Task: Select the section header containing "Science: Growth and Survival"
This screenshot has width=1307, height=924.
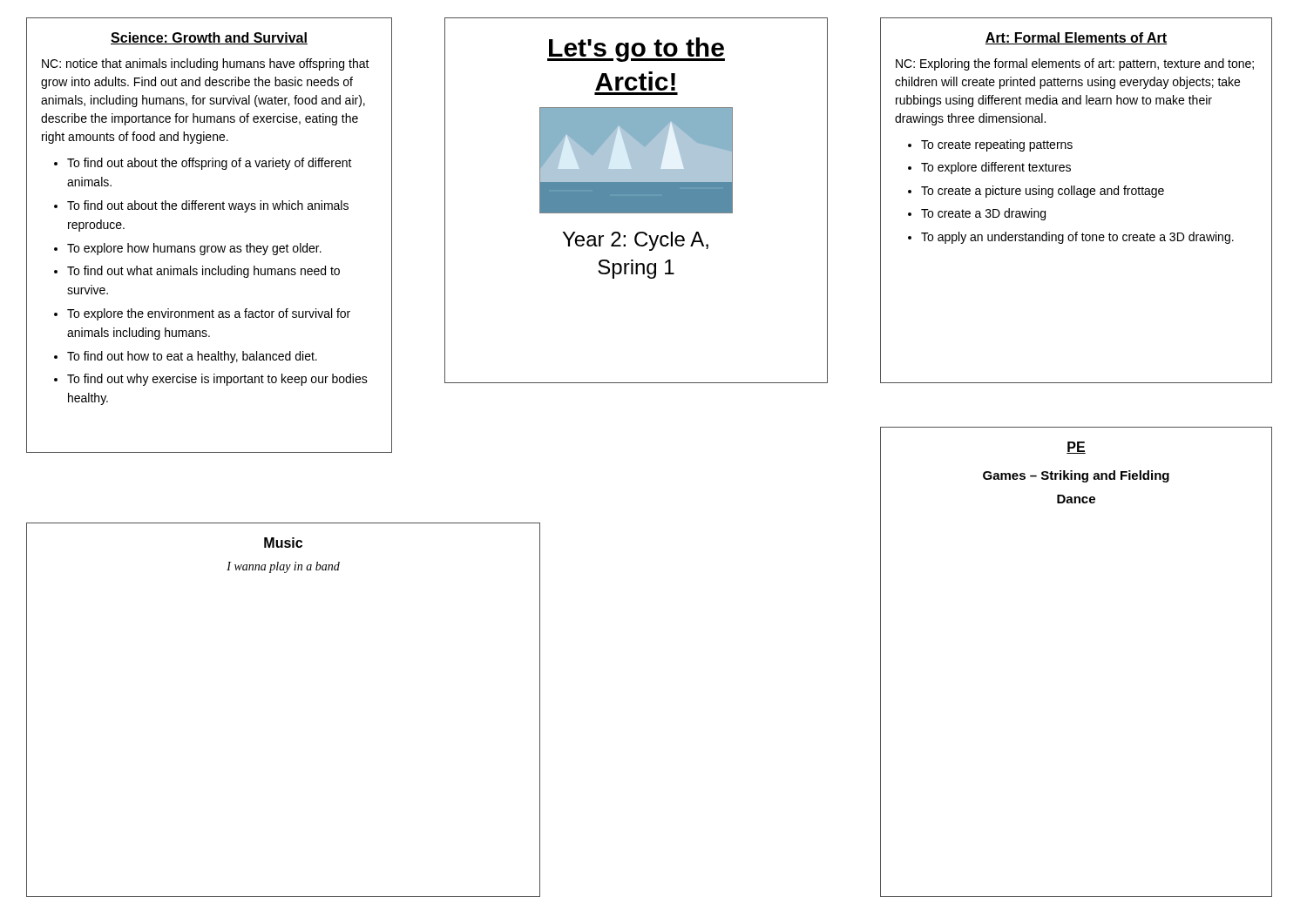Action: tap(209, 38)
